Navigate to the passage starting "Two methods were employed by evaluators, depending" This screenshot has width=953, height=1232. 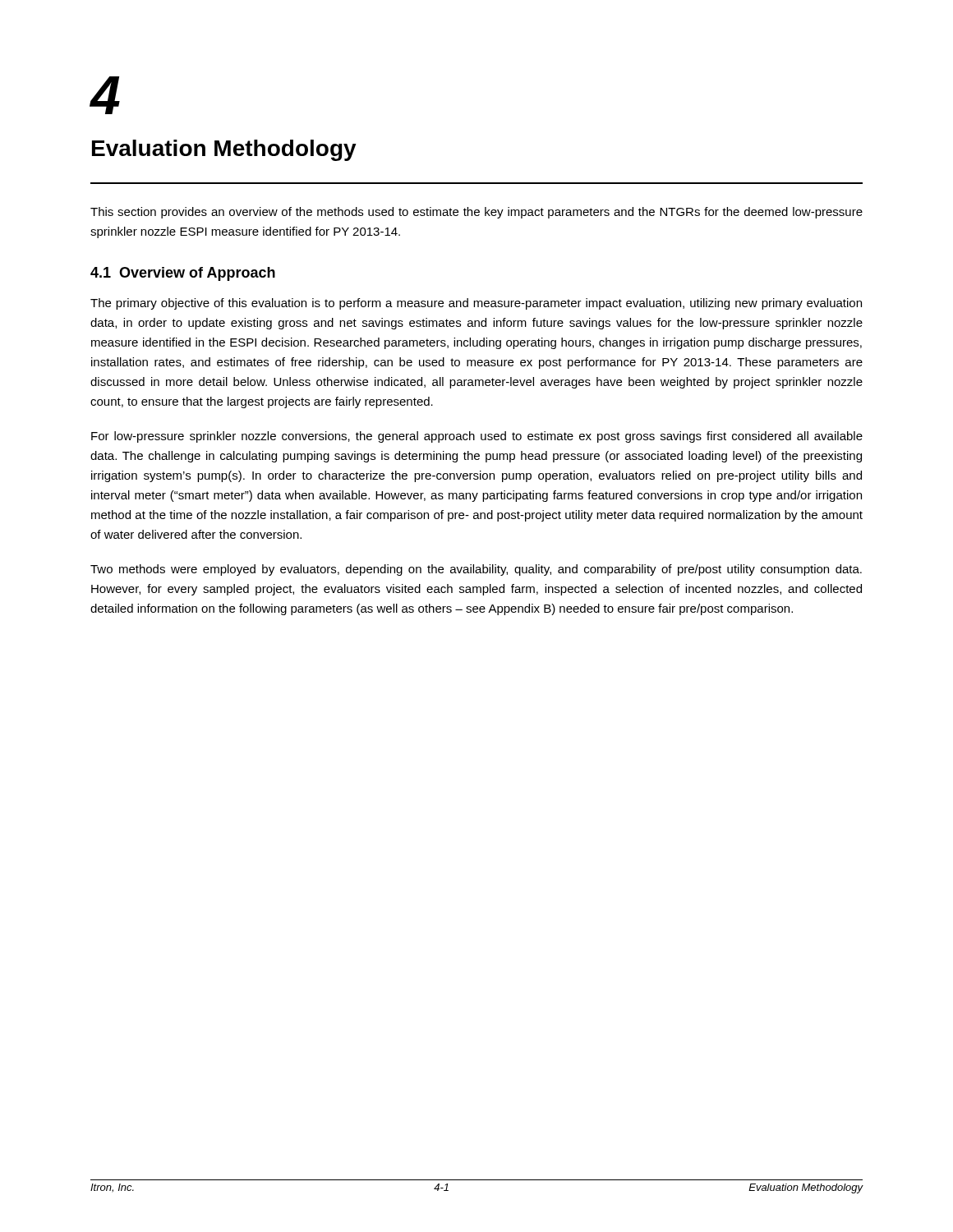pos(476,588)
